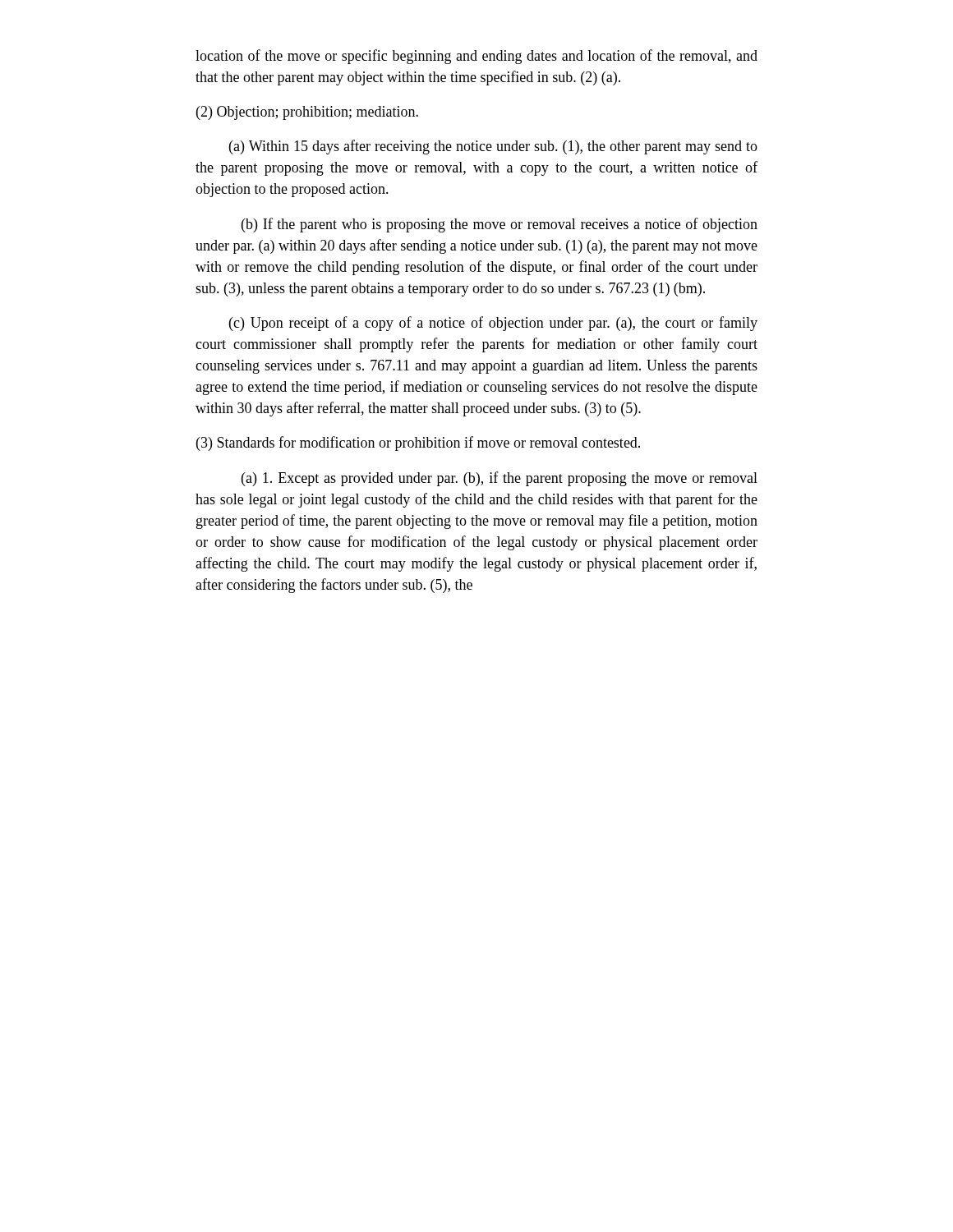The height and width of the screenshot is (1232, 953).
Task: Find the passage starting "(a) Within 15 days after receiving the notice"
Action: pos(476,168)
